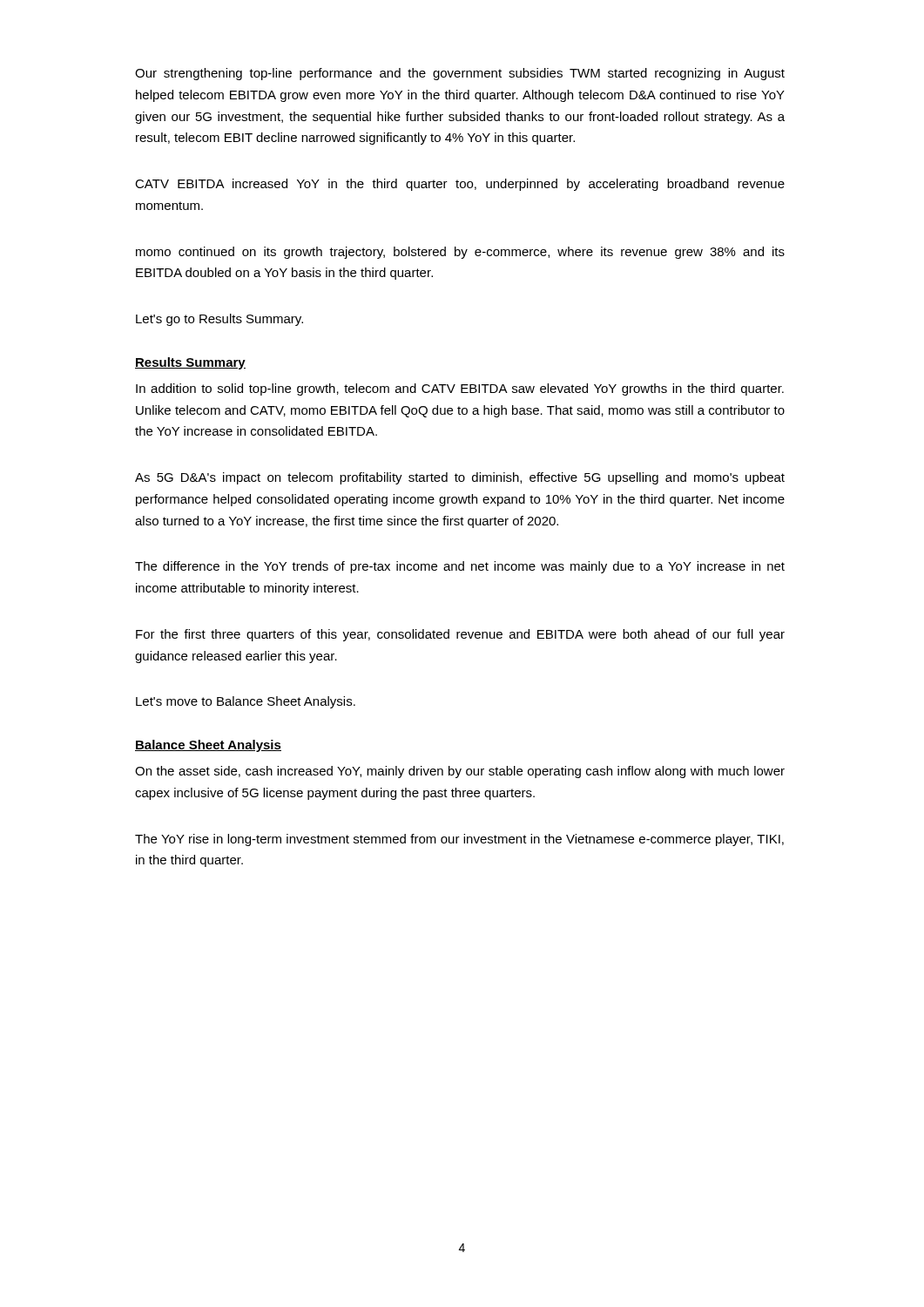The width and height of the screenshot is (924, 1307).
Task: Navigate to the passage starting "On the asset side,"
Action: click(x=460, y=781)
